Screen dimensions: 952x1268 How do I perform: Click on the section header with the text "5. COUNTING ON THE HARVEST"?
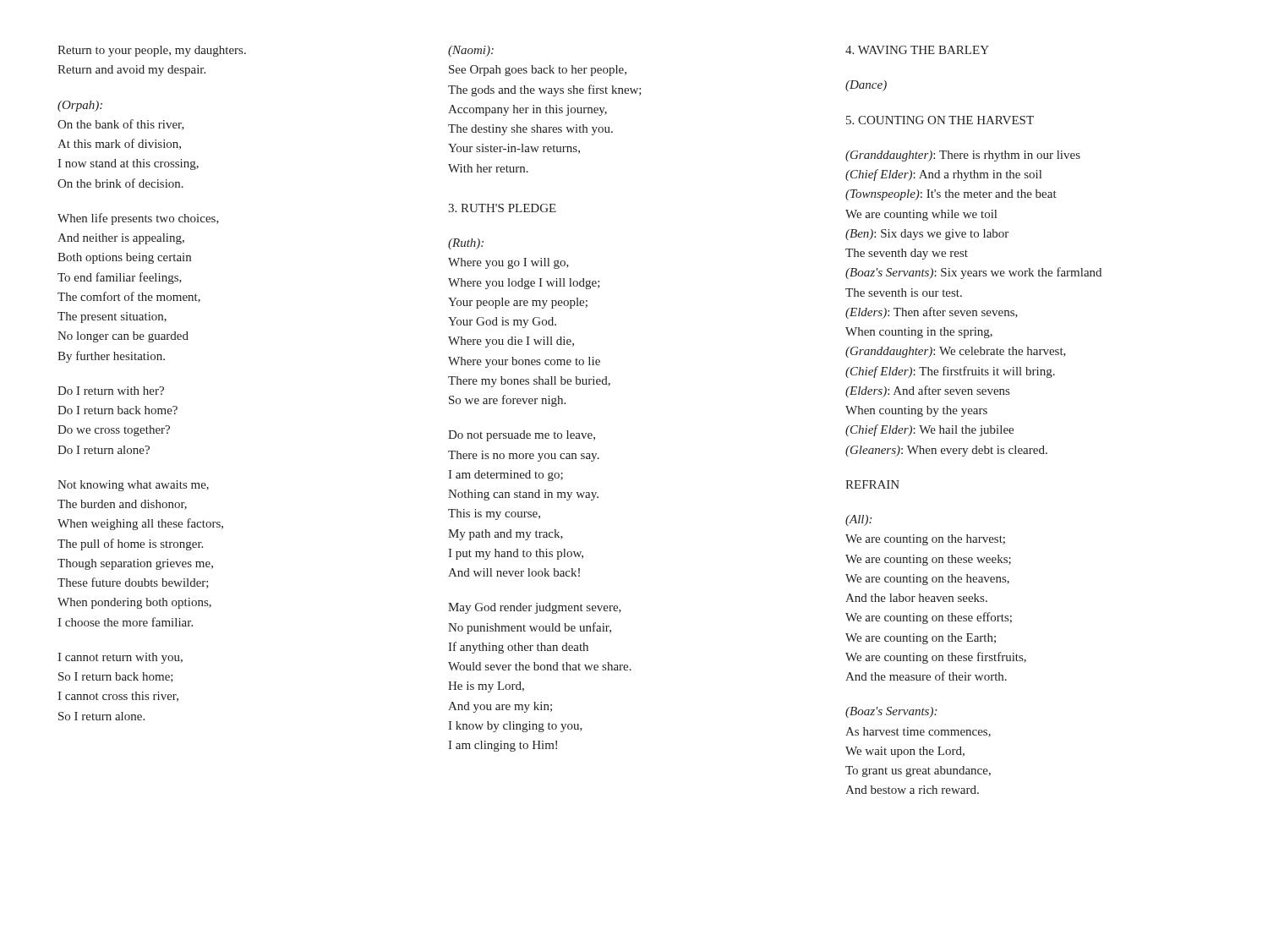point(1023,120)
